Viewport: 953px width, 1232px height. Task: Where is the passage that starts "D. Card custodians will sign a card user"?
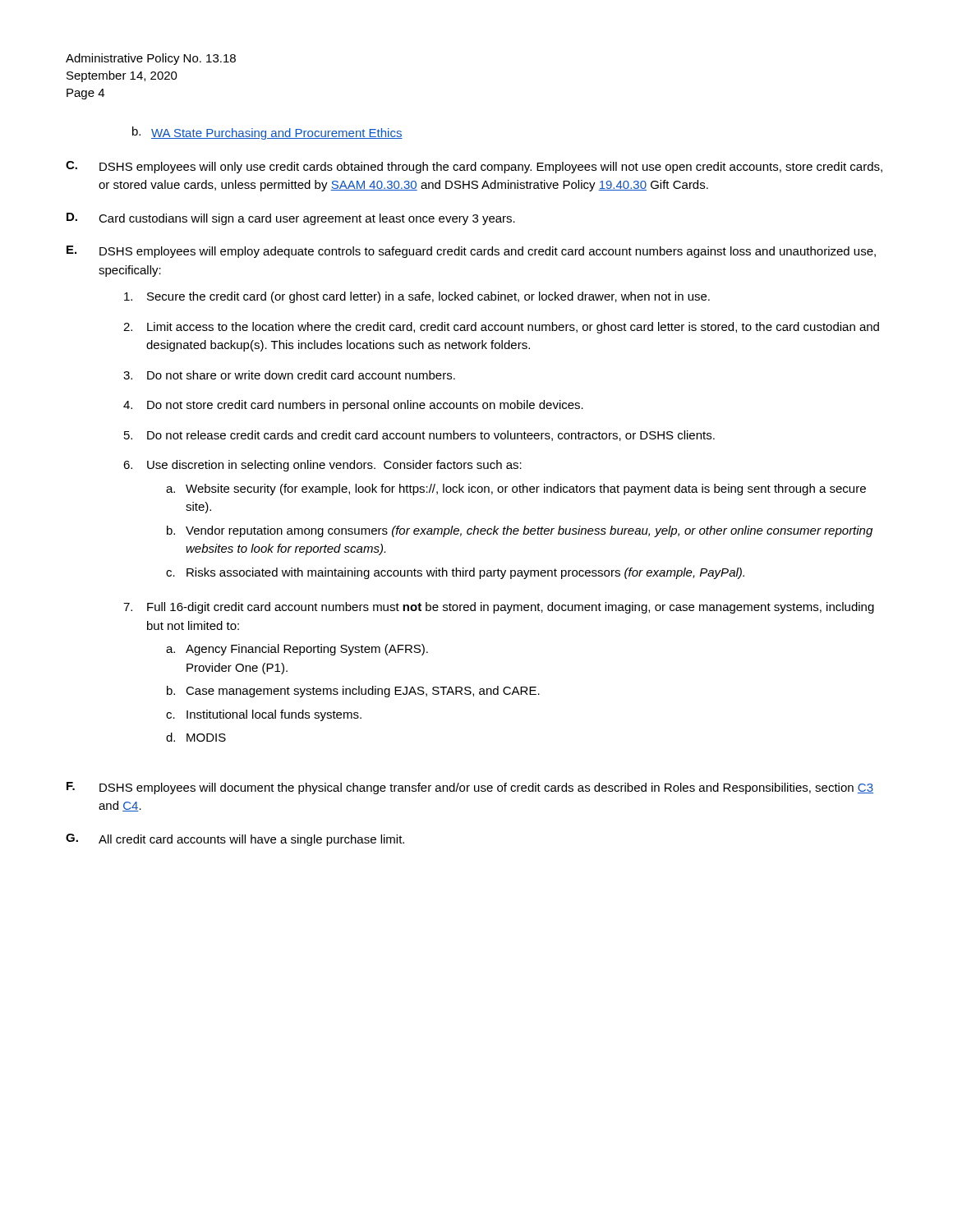click(x=476, y=218)
